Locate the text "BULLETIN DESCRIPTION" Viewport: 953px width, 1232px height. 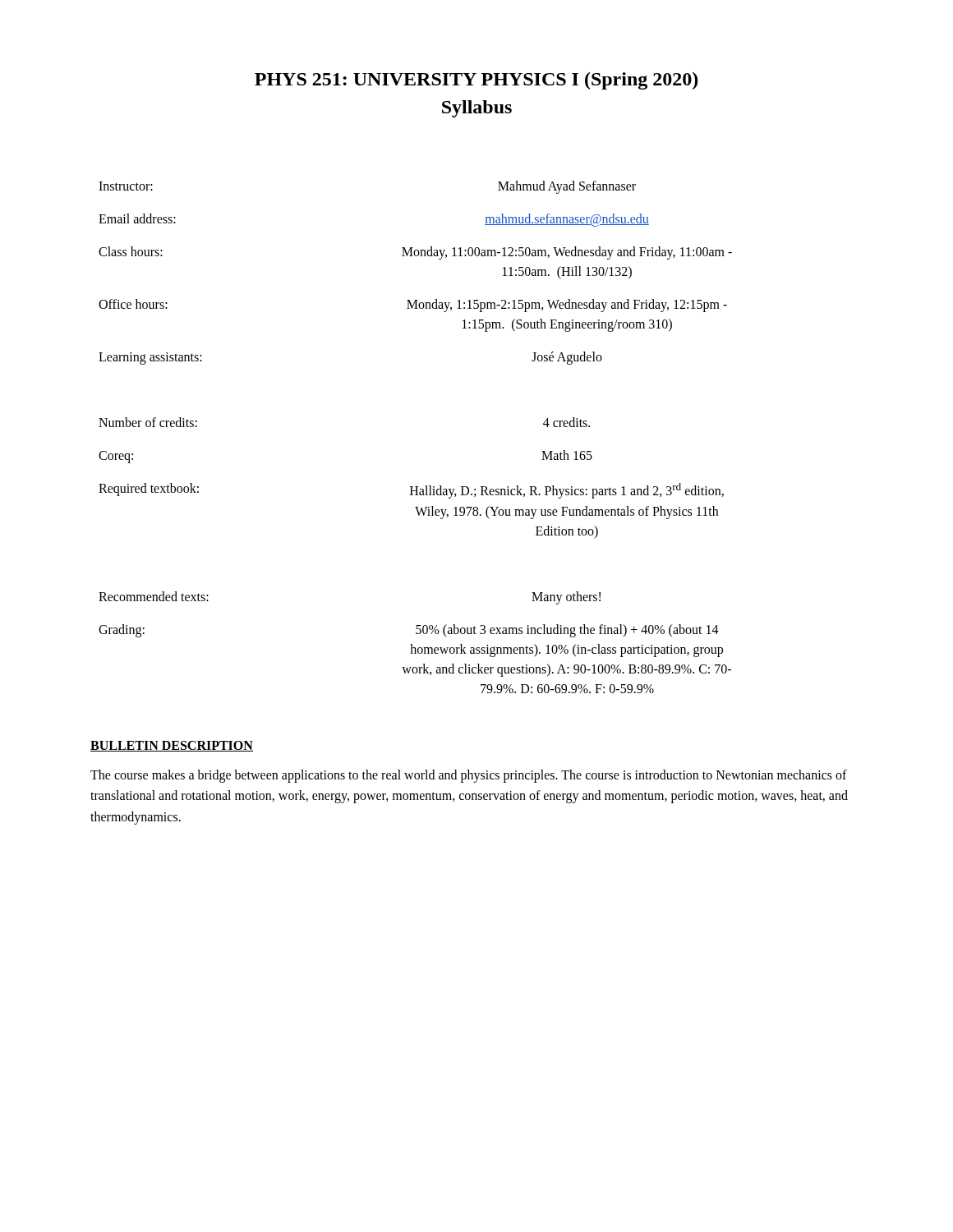pyautogui.click(x=172, y=745)
